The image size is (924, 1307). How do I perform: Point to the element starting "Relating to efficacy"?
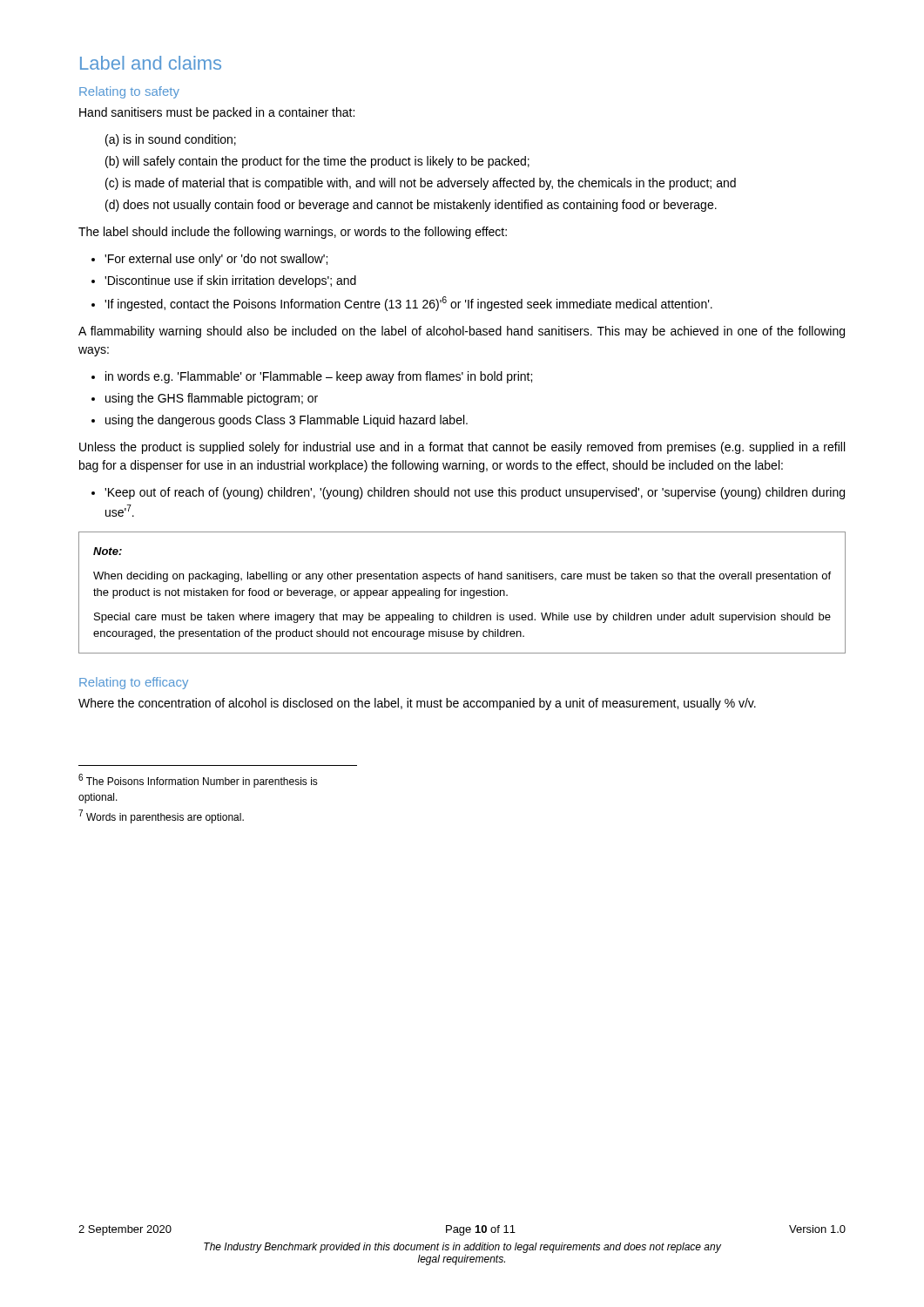click(x=134, y=683)
